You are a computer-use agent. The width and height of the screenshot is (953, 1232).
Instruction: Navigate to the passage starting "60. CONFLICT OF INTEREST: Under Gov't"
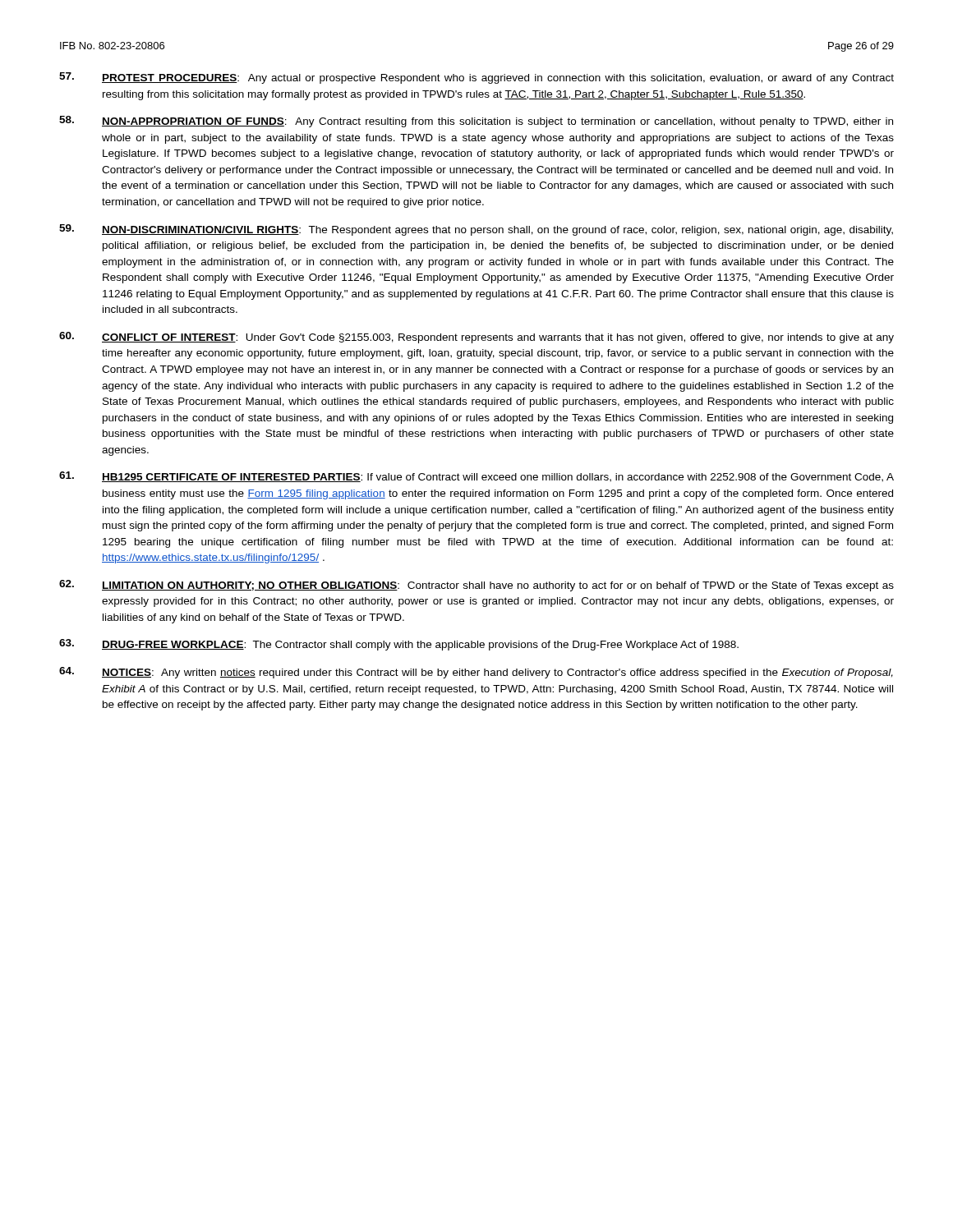click(x=476, y=394)
